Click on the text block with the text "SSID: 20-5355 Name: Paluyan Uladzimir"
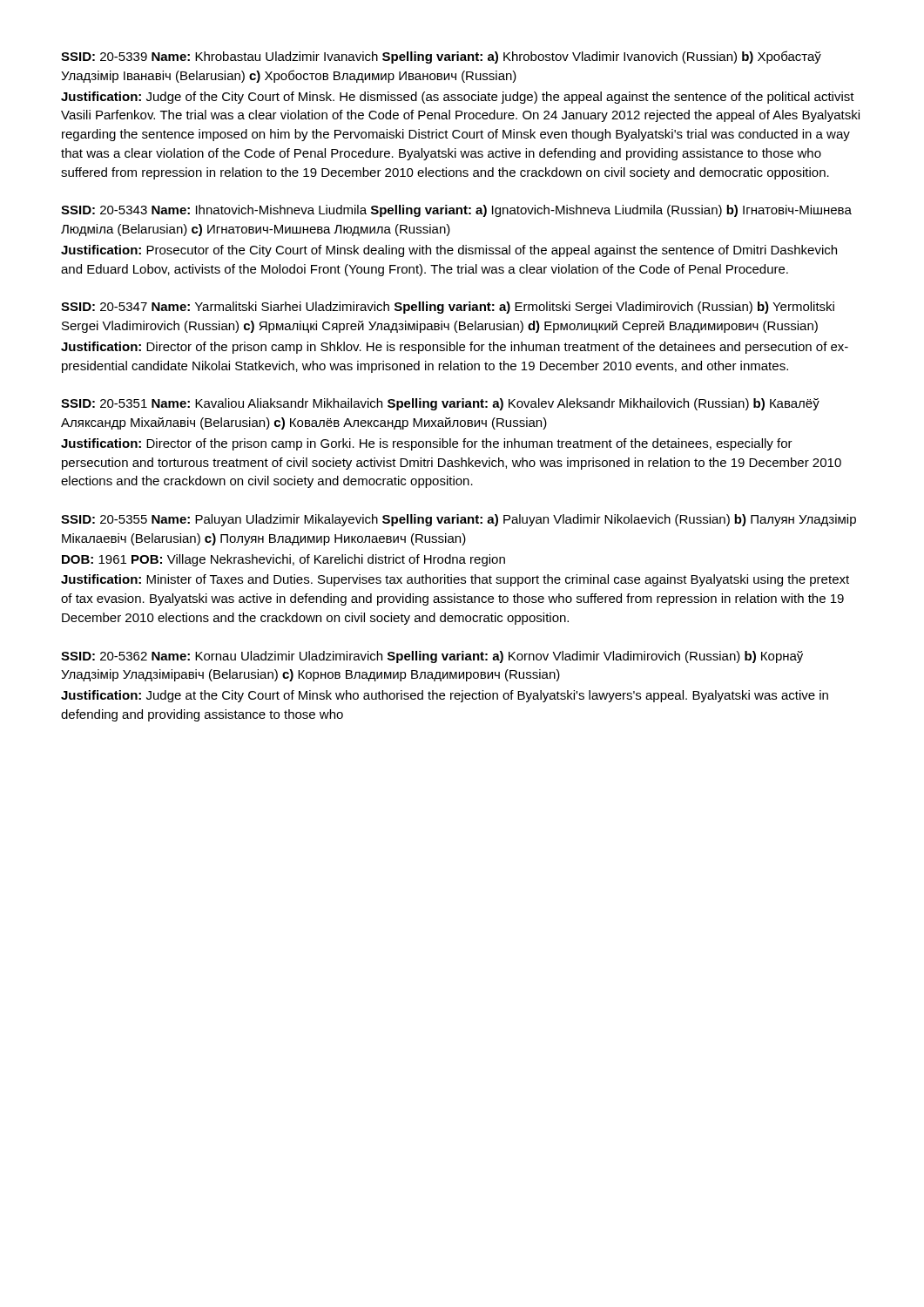The image size is (924, 1307). [x=462, y=568]
